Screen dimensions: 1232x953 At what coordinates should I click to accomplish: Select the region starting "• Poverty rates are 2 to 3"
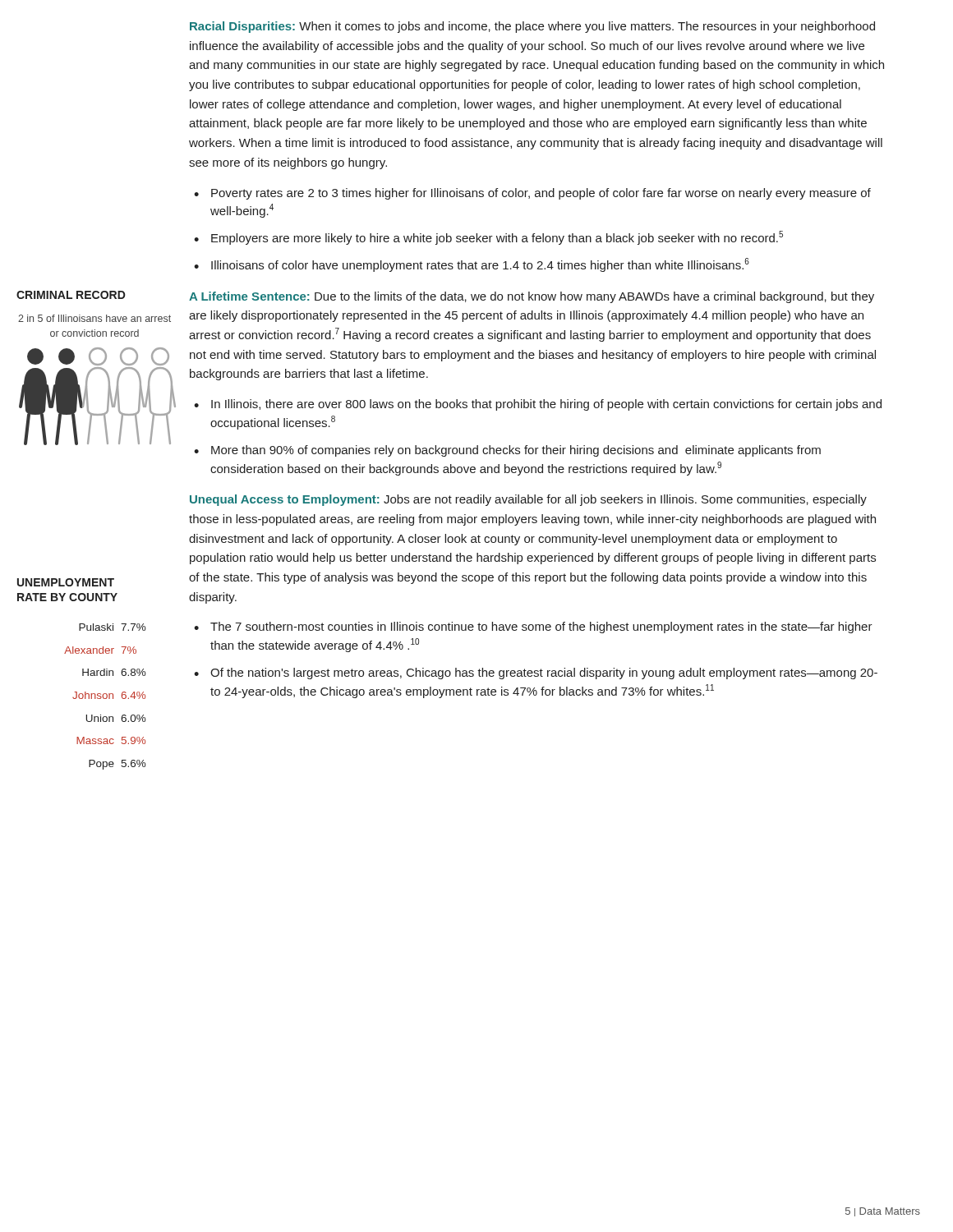[x=532, y=201]
